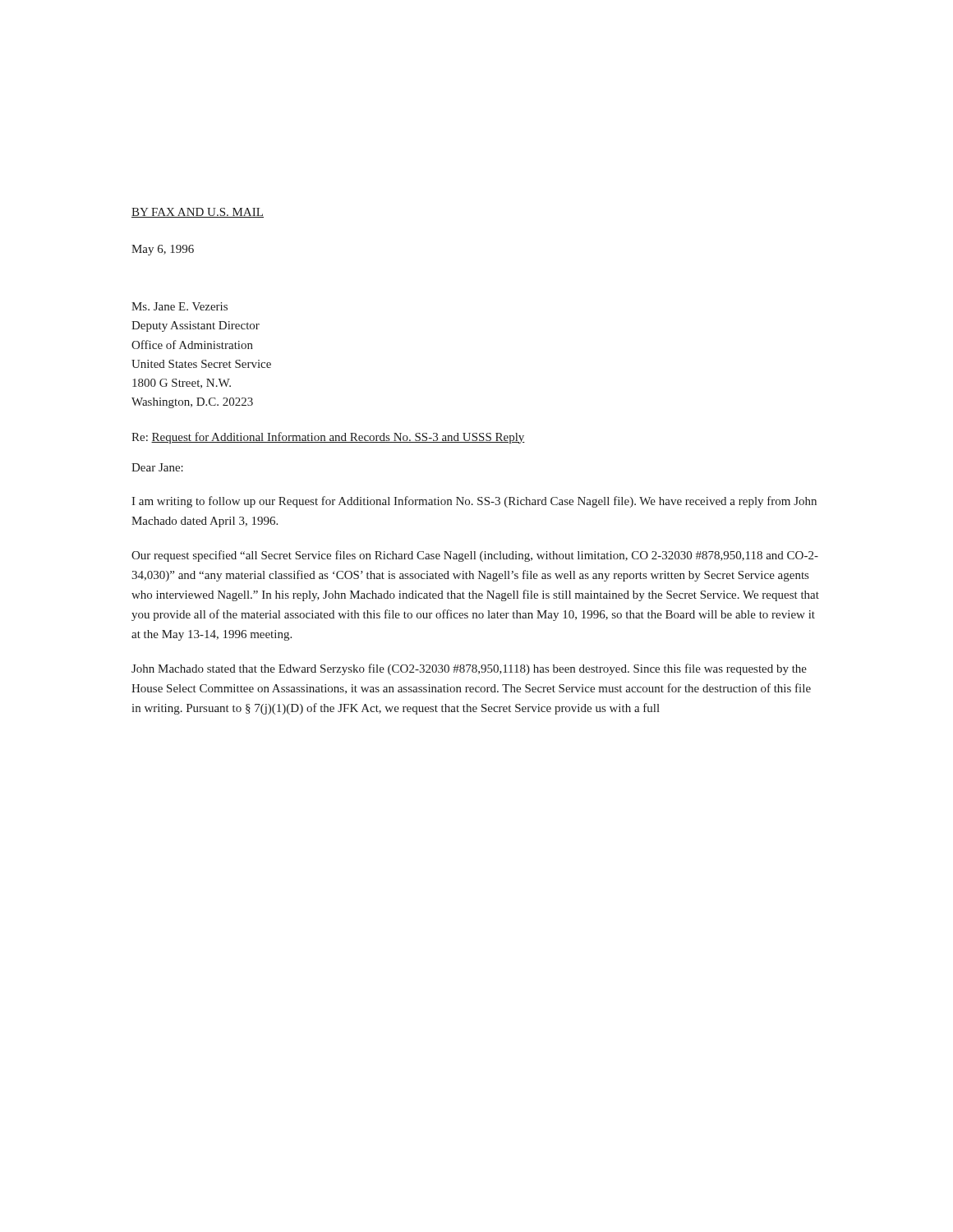The image size is (953, 1232).
Task: Select the element starting "I am writing"
Action: [474, 510]
